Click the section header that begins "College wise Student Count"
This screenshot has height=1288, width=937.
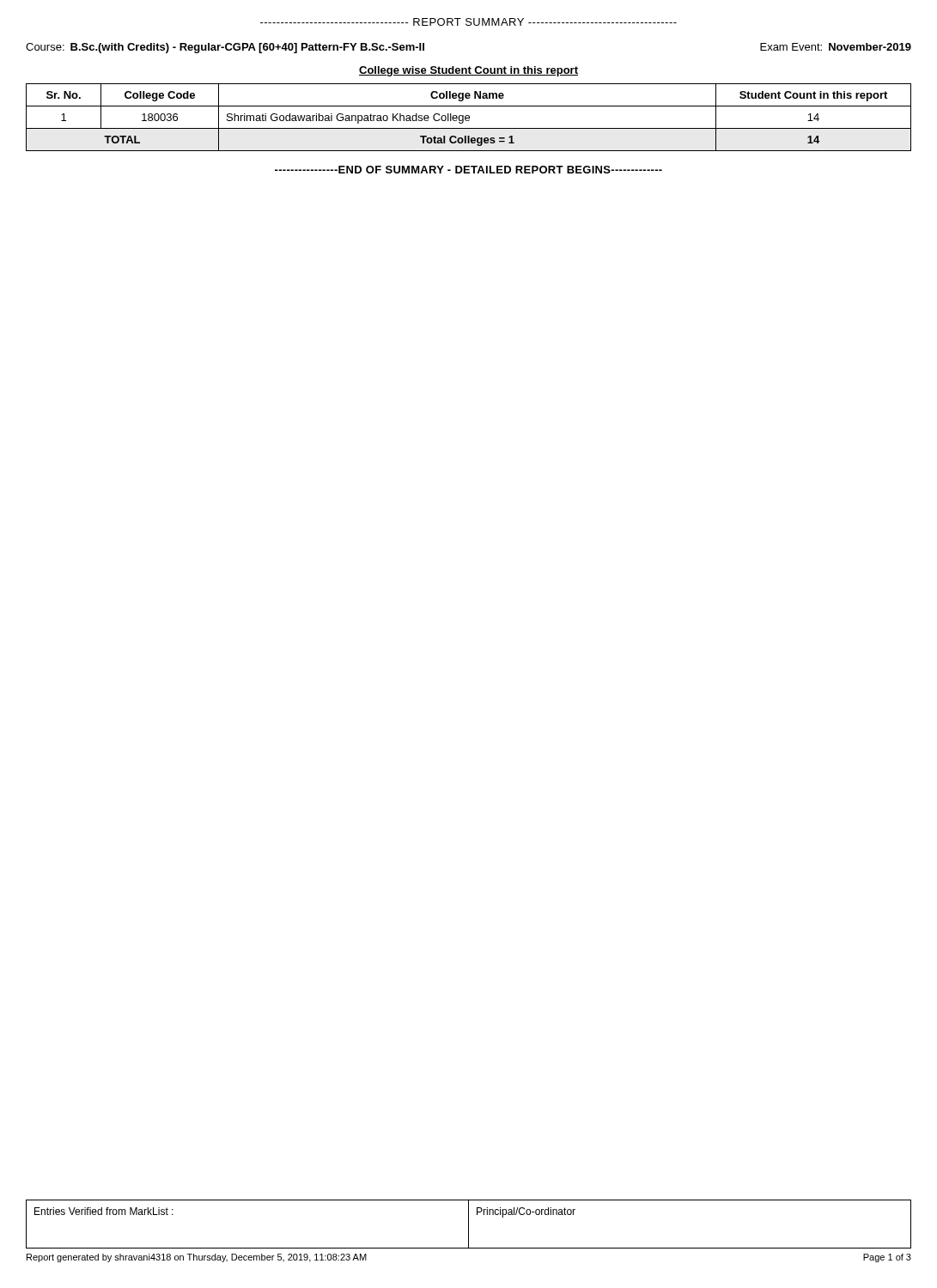[x=468, y=70]
